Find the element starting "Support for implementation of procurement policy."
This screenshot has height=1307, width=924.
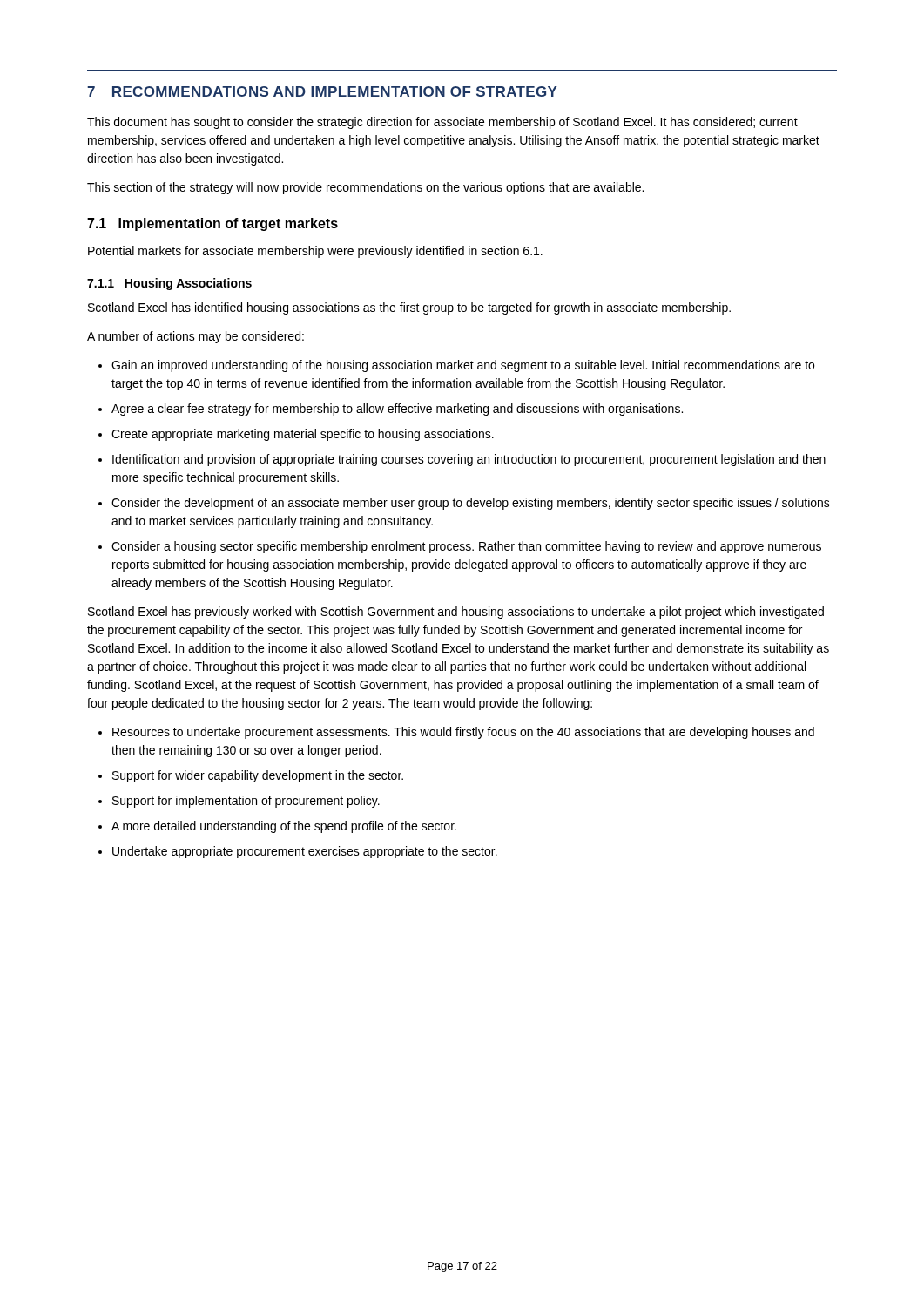point(246,801)
